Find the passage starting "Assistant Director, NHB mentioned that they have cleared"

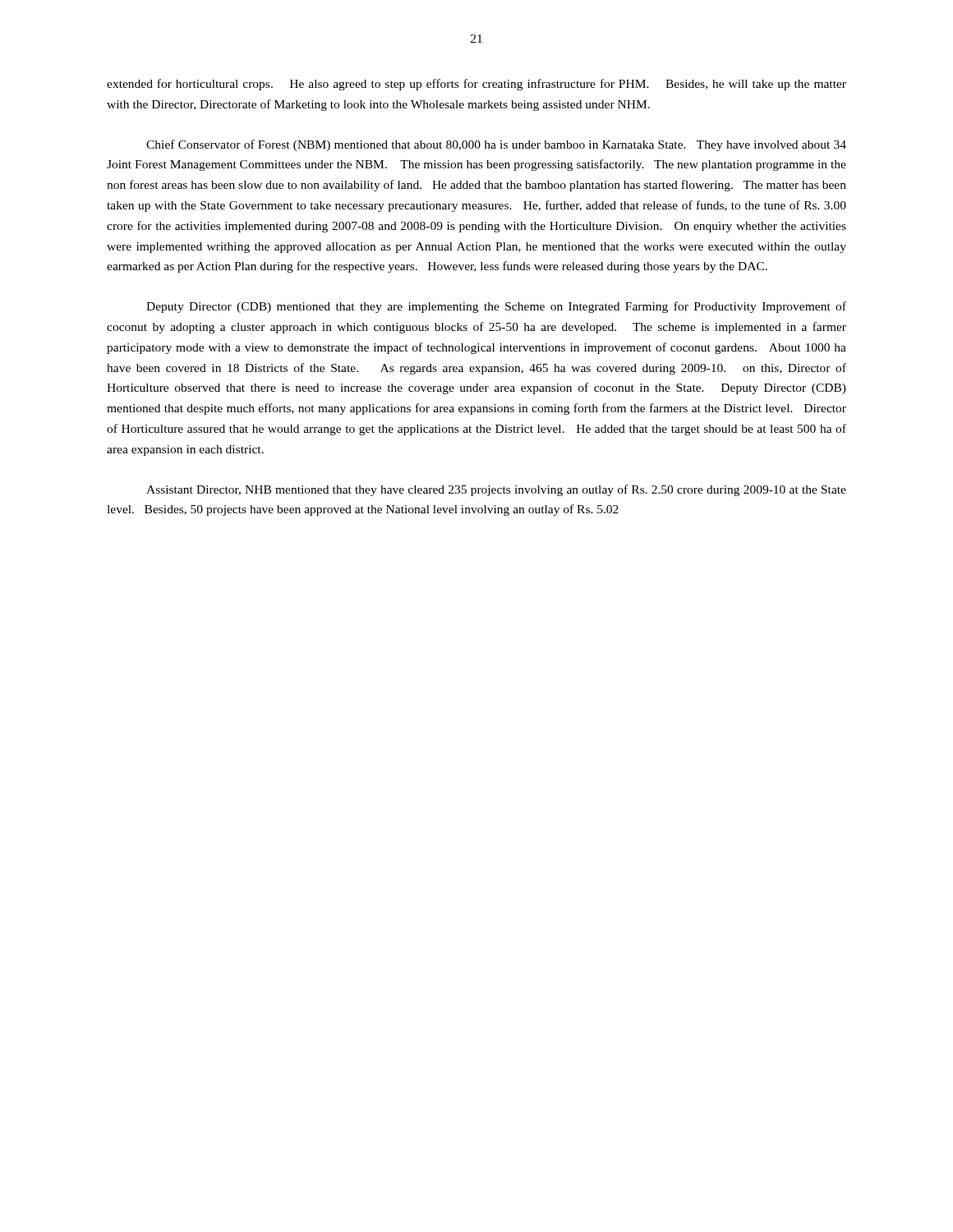tap(476, 499)
